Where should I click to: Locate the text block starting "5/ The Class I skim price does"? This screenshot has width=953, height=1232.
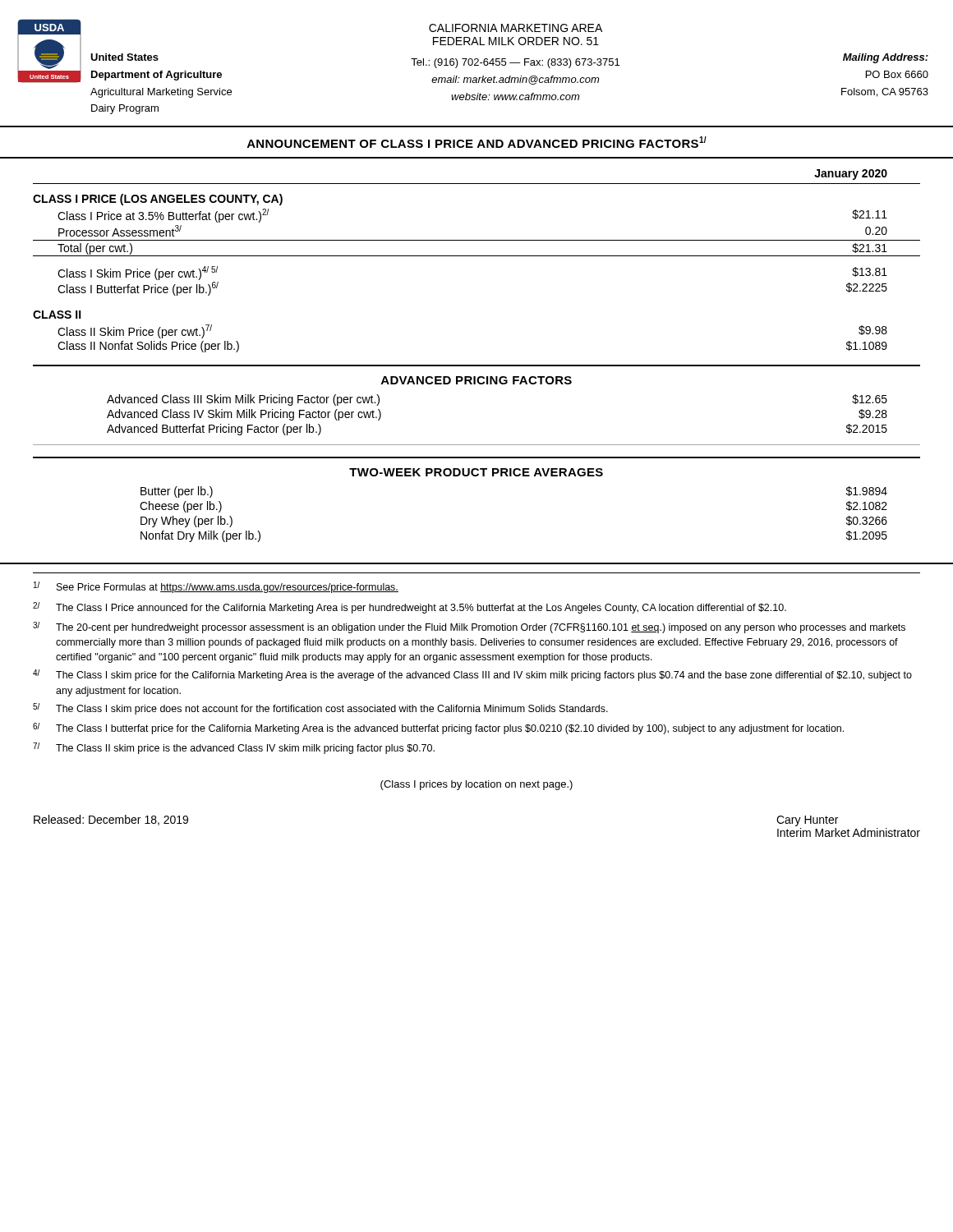click(476, 709)
